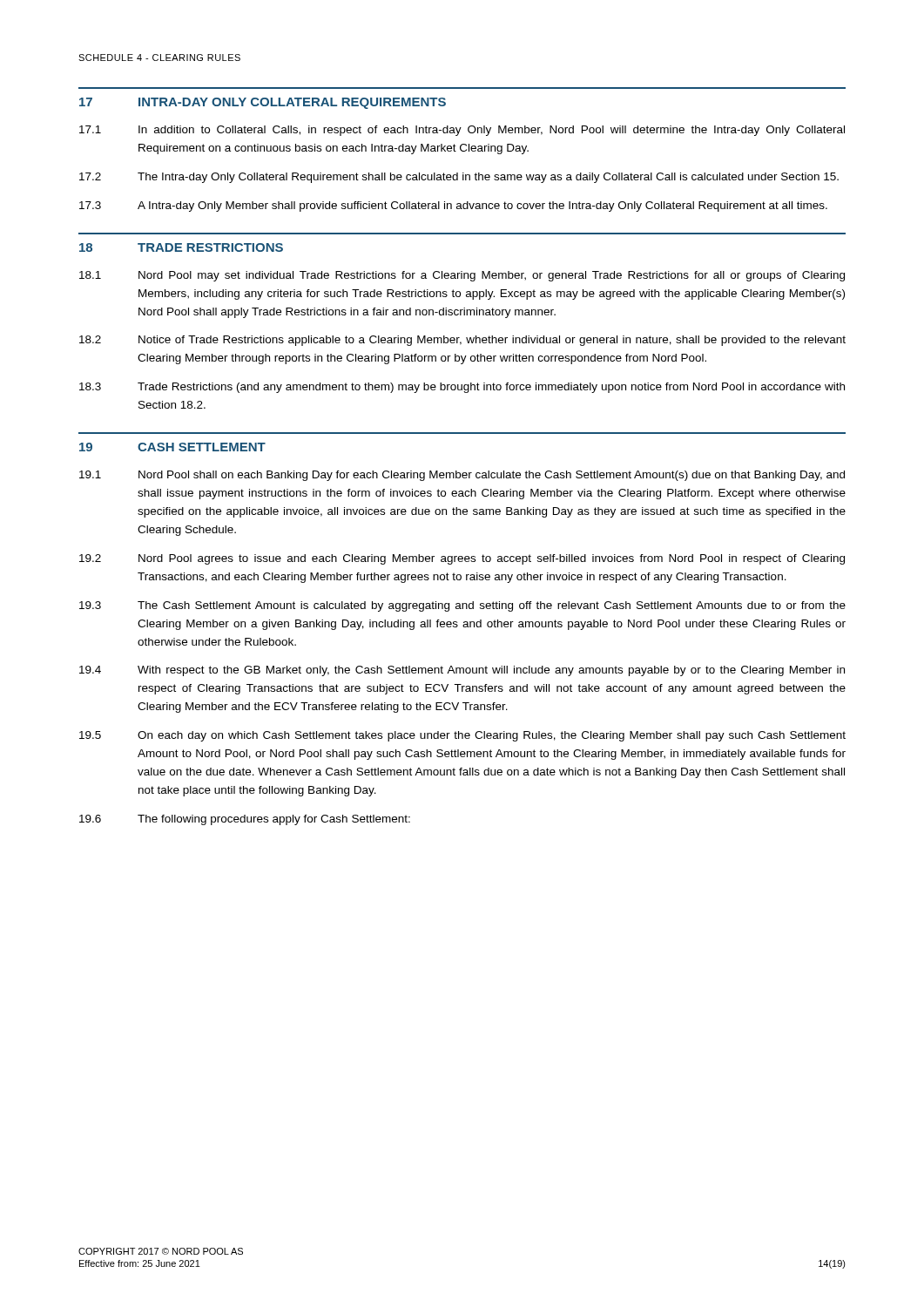Find the passage starting "17 INTRA-DAY ONLY COLLATERAL REQUIREMENTS"
The width and height of the screenshot is (924, 1307).
tap(462, 98)
